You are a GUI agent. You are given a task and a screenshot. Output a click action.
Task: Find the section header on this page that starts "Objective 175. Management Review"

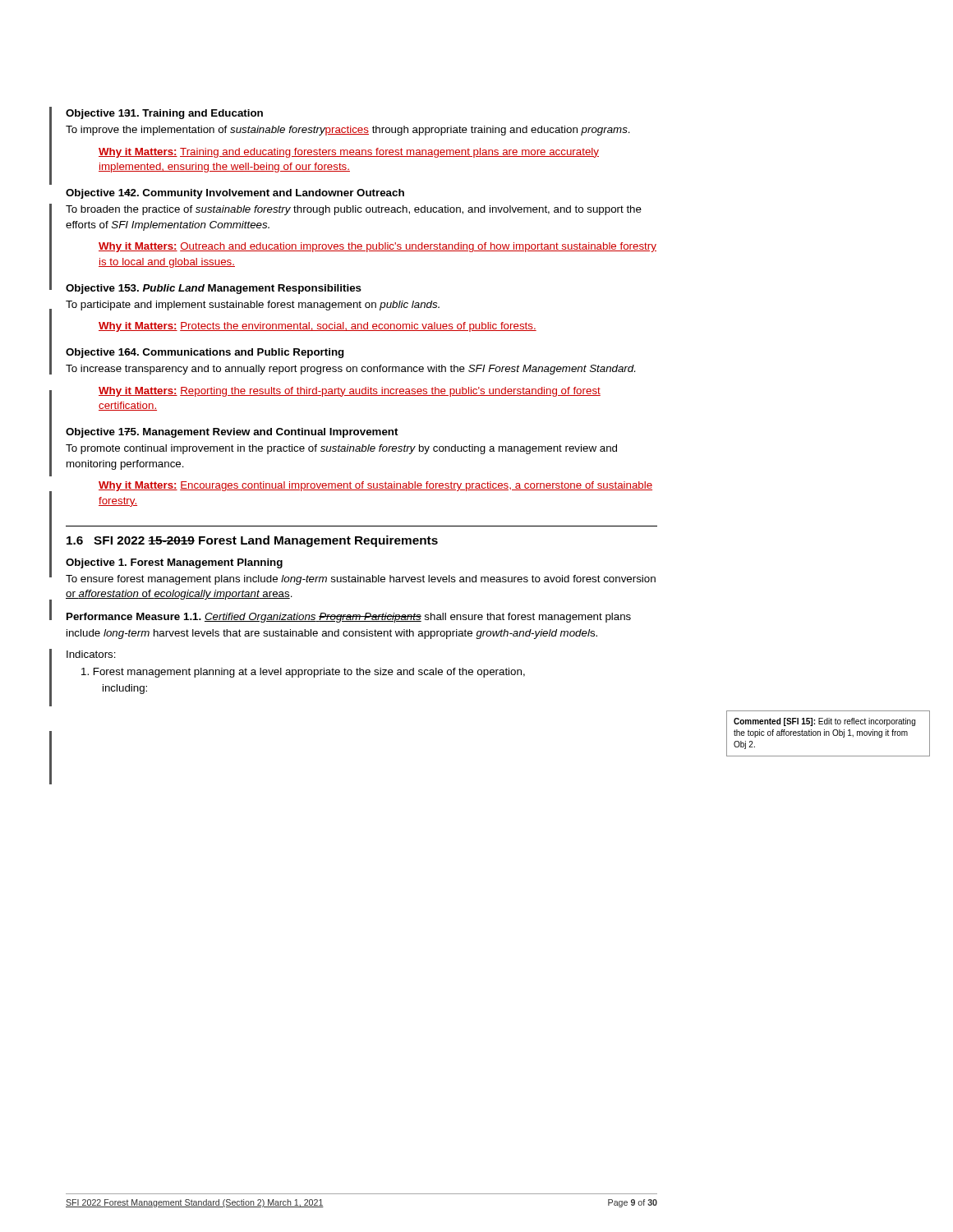[232, 431]
